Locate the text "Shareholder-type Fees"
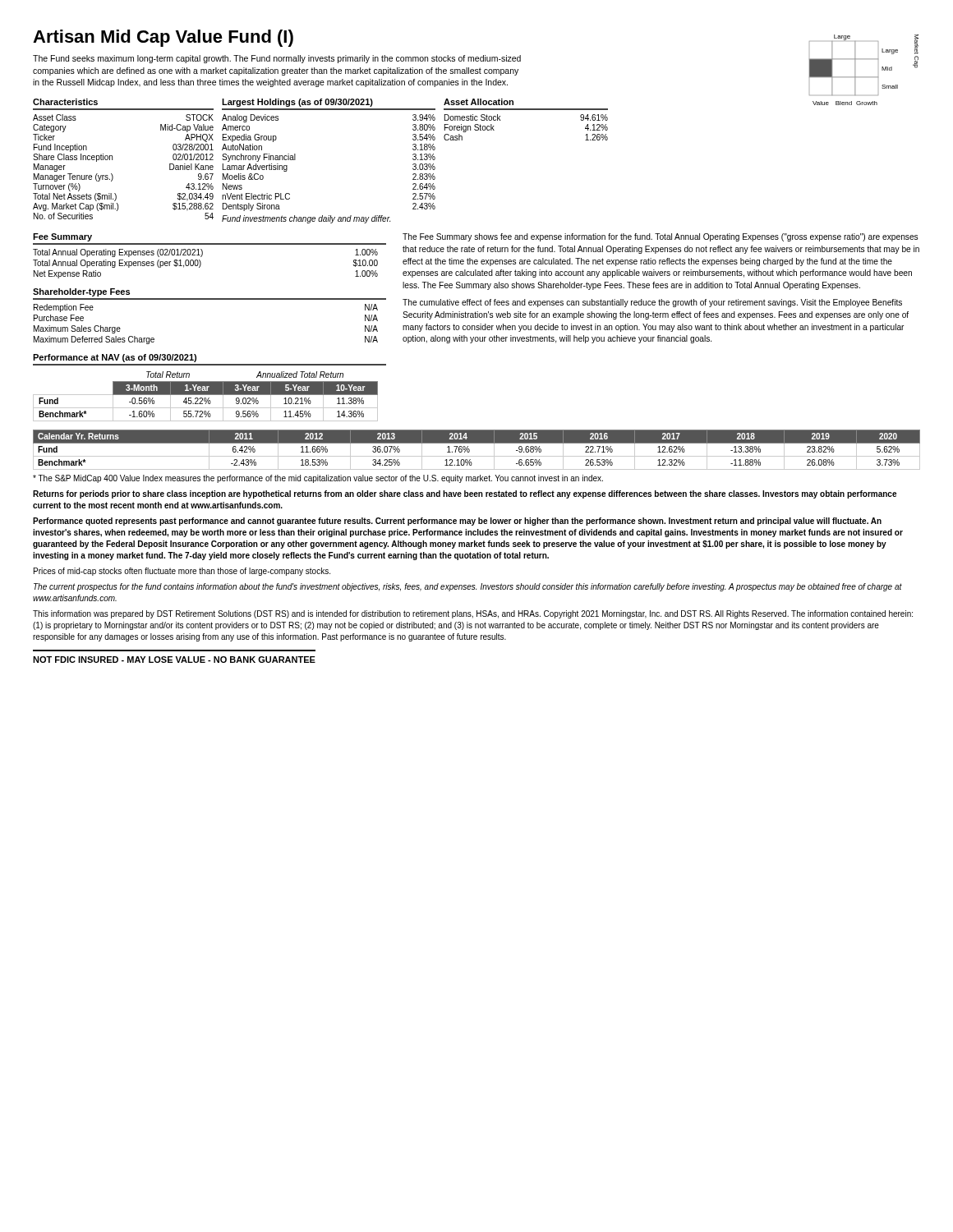The image size is (953, 1232). 210,293
